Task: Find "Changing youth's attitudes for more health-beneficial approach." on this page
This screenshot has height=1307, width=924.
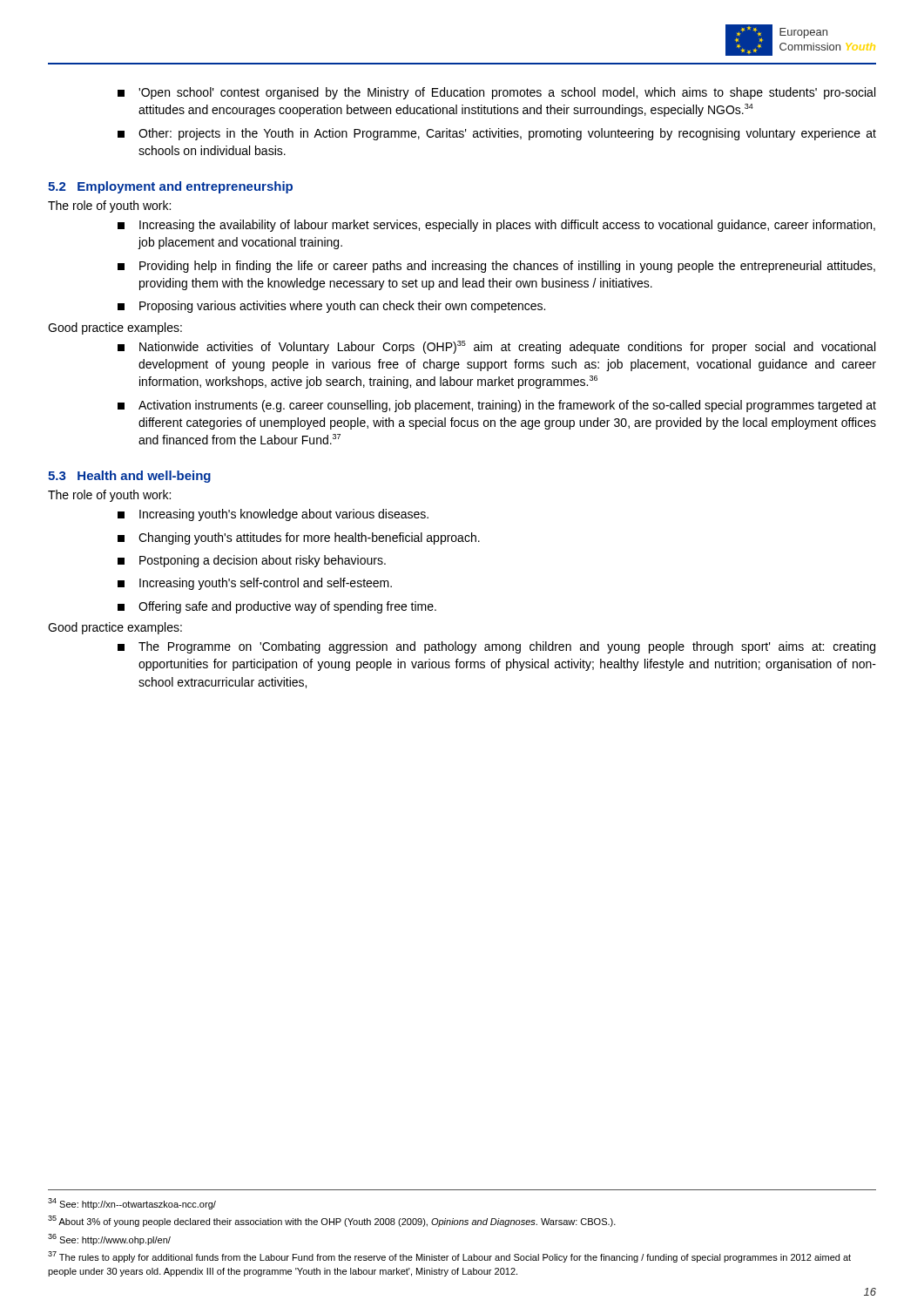Action: click(x=299, y=538)
